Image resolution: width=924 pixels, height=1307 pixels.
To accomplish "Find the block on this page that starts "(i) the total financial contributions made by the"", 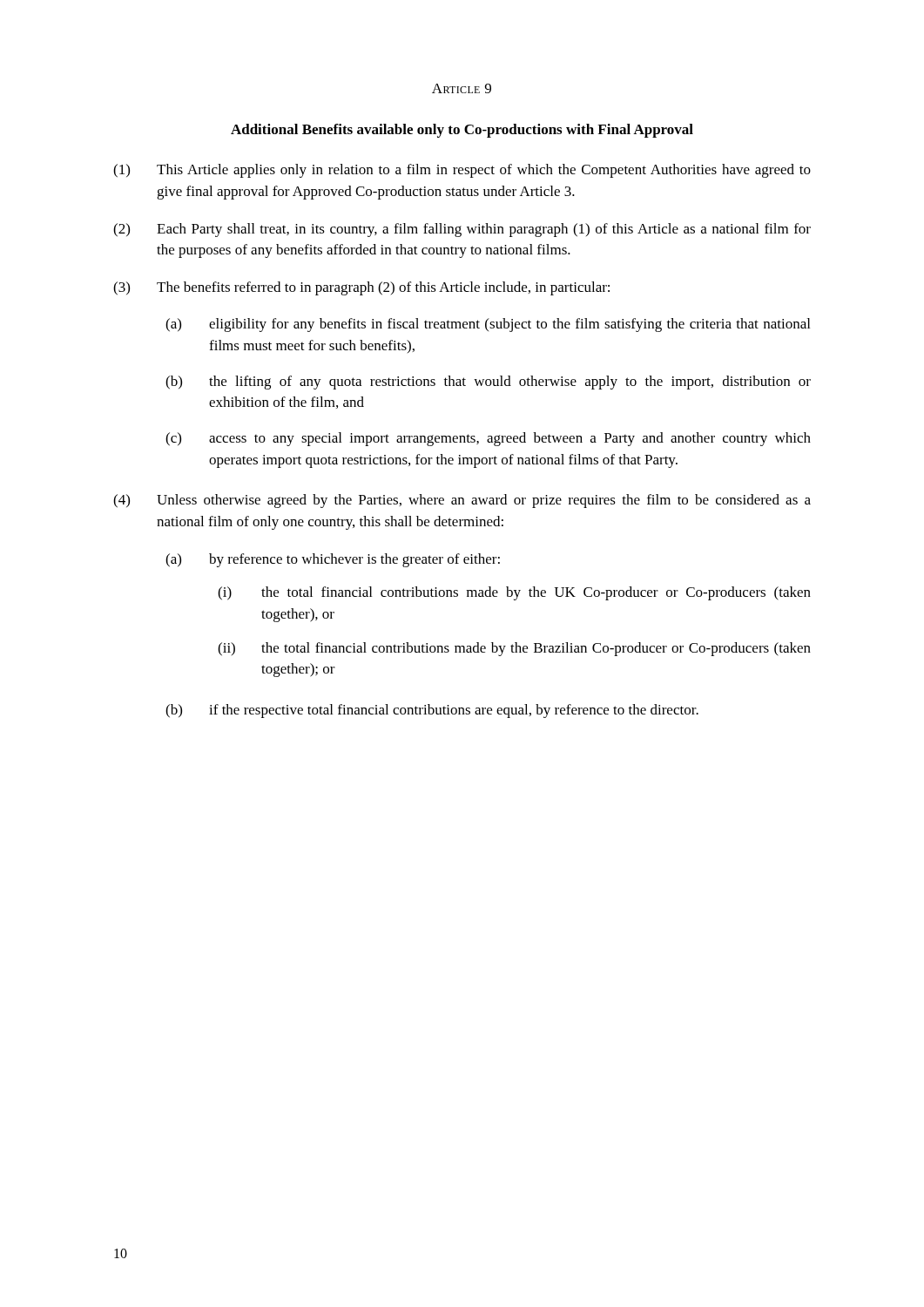I will 514,604.
